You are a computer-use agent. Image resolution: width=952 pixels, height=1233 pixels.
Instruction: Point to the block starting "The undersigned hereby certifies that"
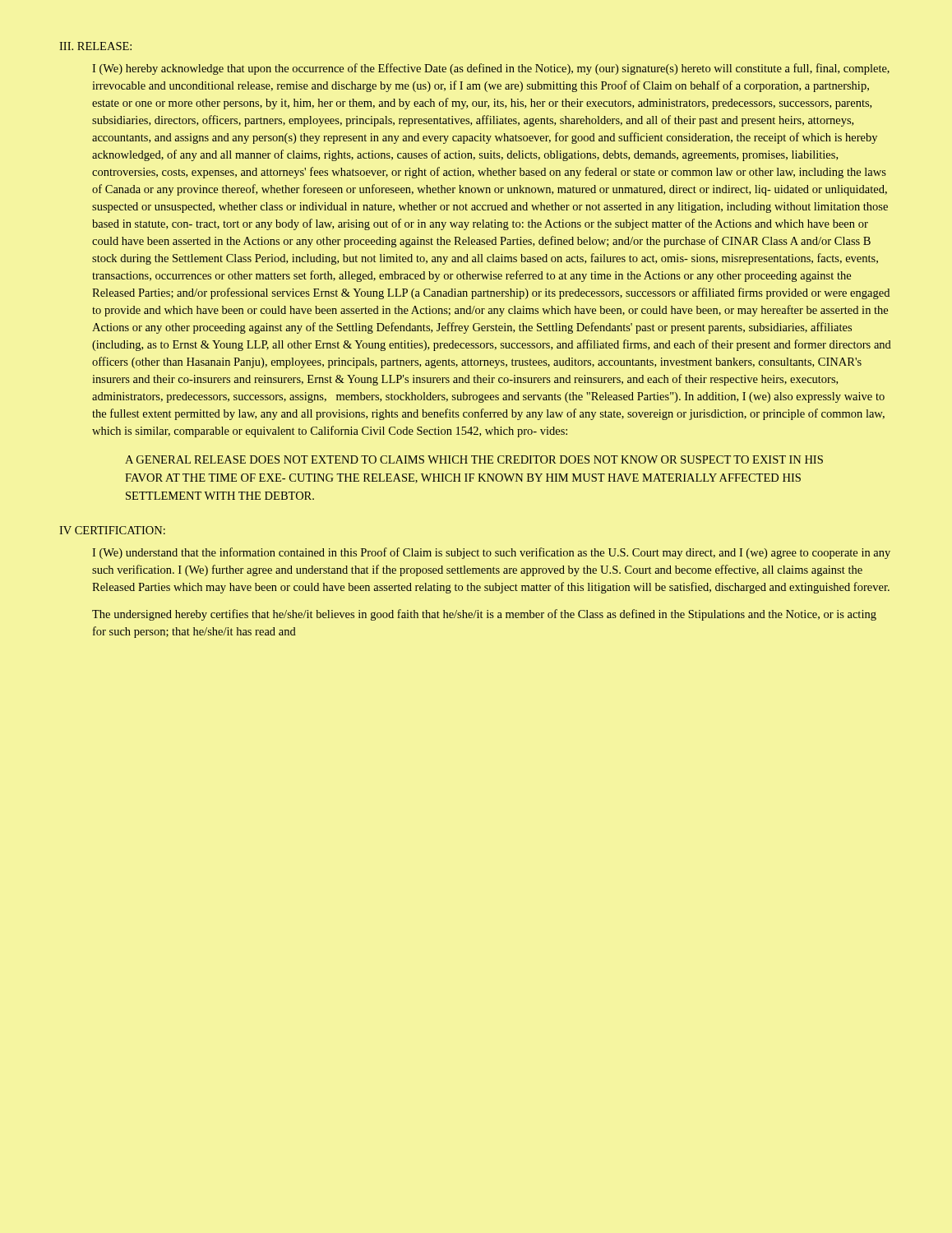pyautogui.click(x=484, y=622)
